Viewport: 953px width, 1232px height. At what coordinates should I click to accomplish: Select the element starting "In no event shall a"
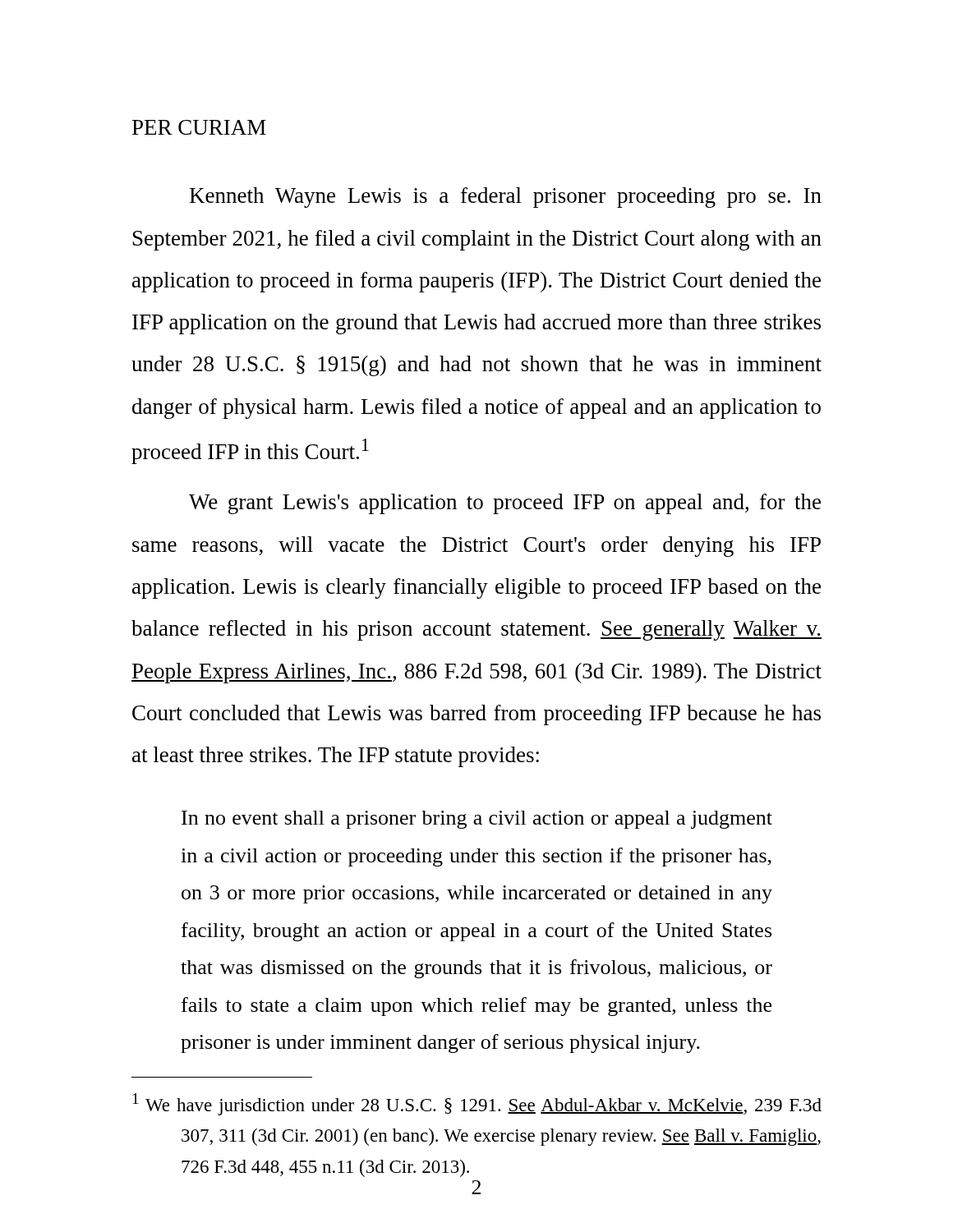[476, 930]
